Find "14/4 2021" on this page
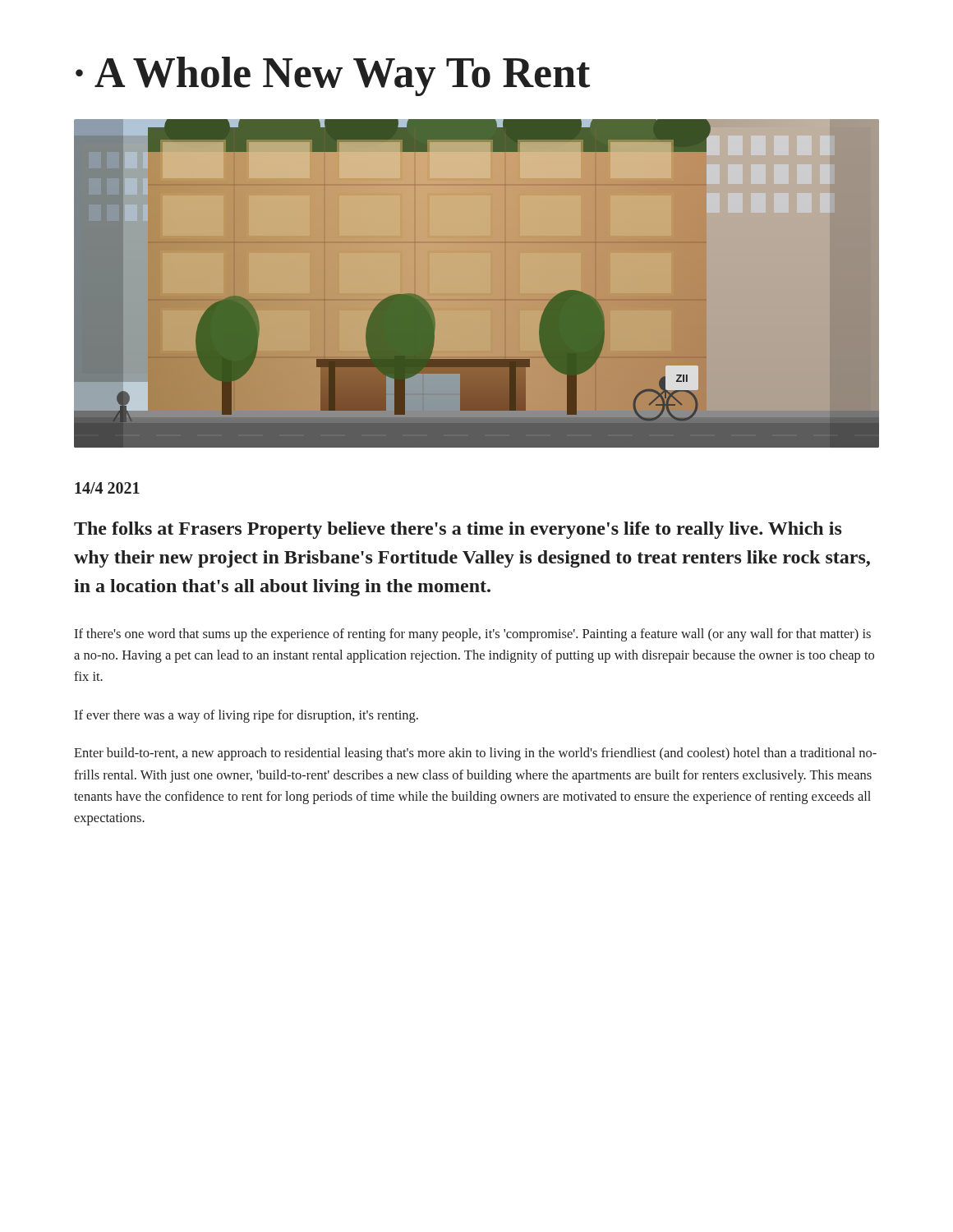Screen dimensions: 1232x953 coord(107,488)
